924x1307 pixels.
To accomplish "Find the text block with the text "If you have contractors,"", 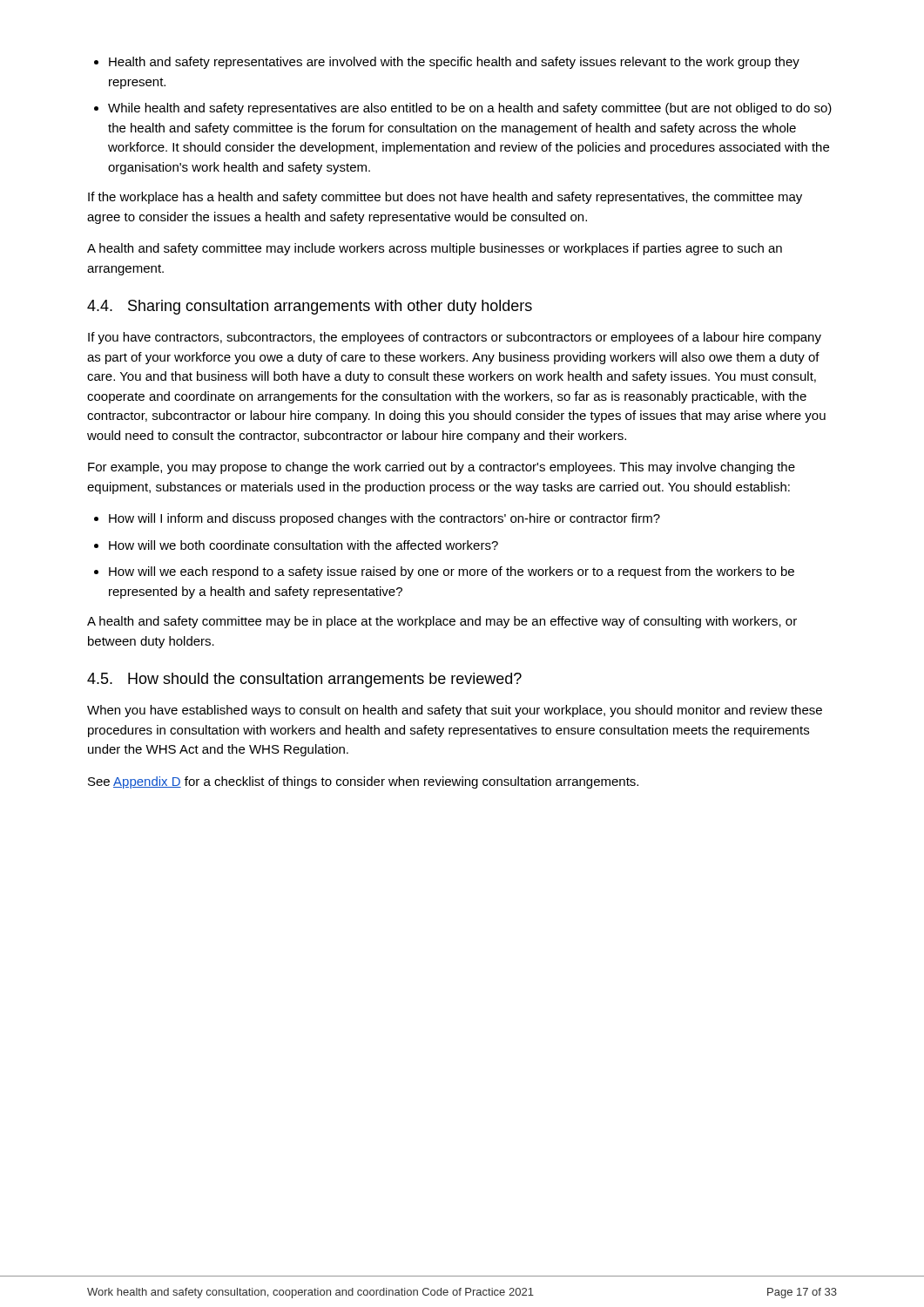I will 462,387.
